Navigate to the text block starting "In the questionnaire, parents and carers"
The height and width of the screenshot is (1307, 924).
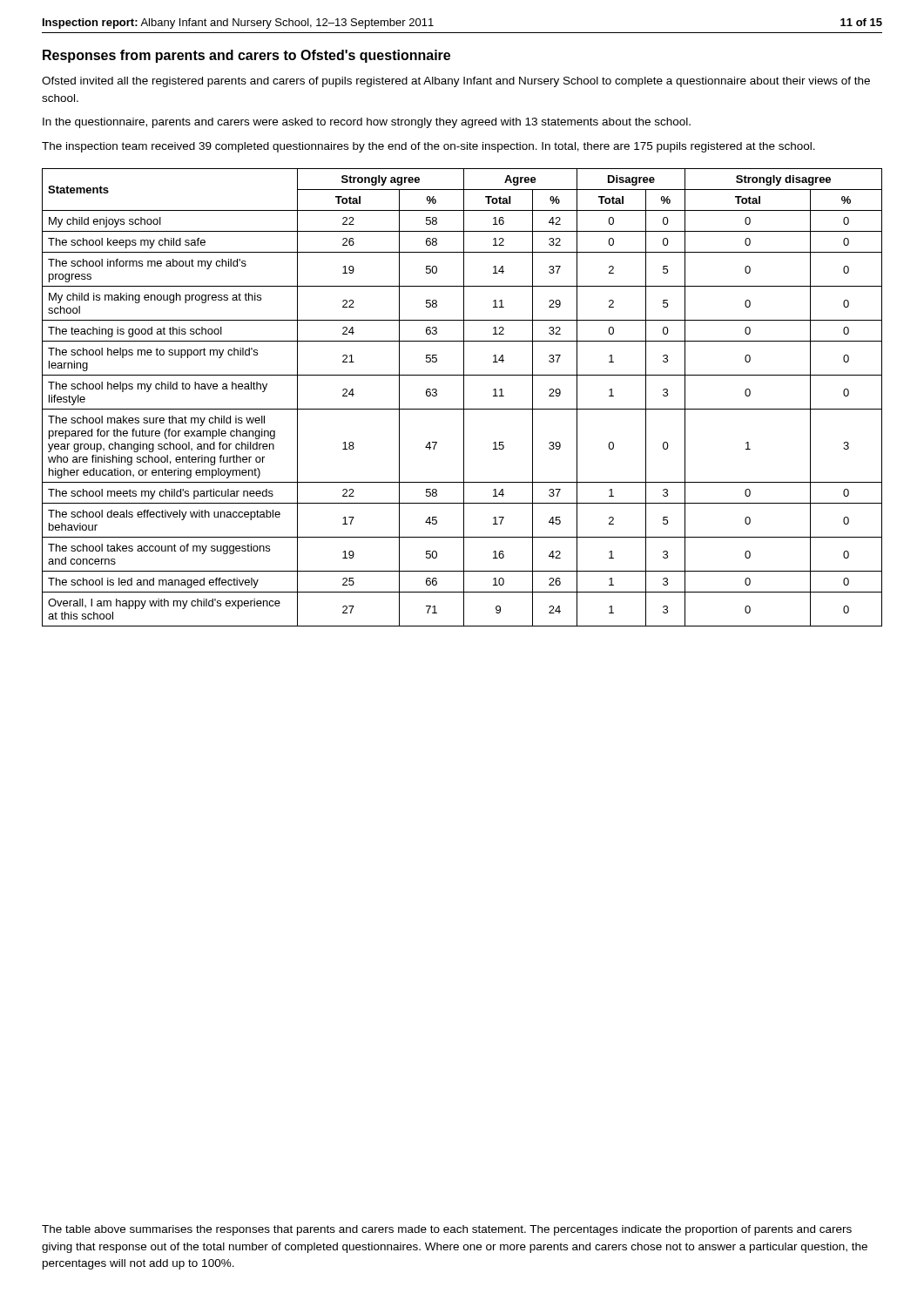[x=367, y=122]
